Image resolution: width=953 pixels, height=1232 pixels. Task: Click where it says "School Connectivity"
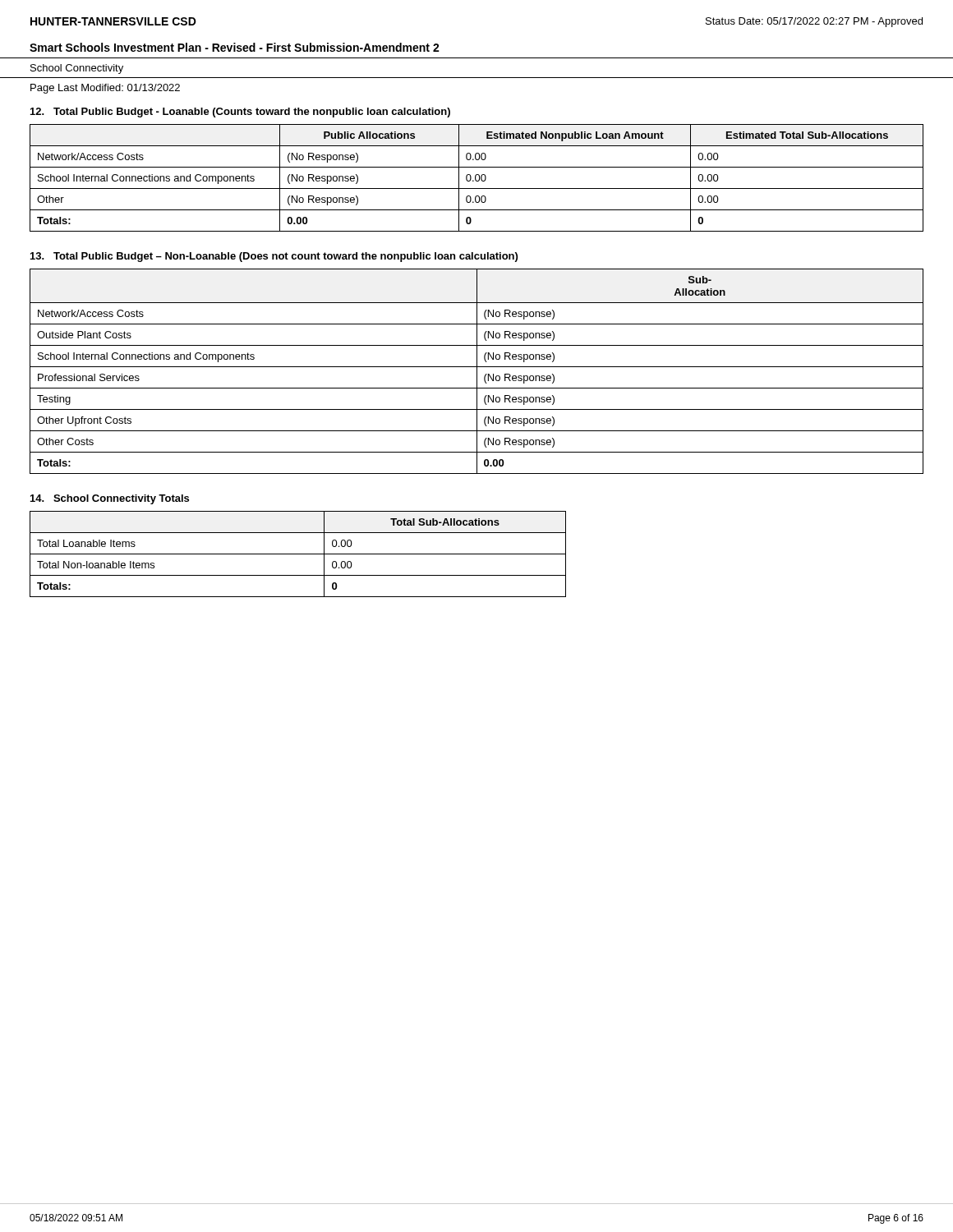pyautogui.click(x=76, y=68)
